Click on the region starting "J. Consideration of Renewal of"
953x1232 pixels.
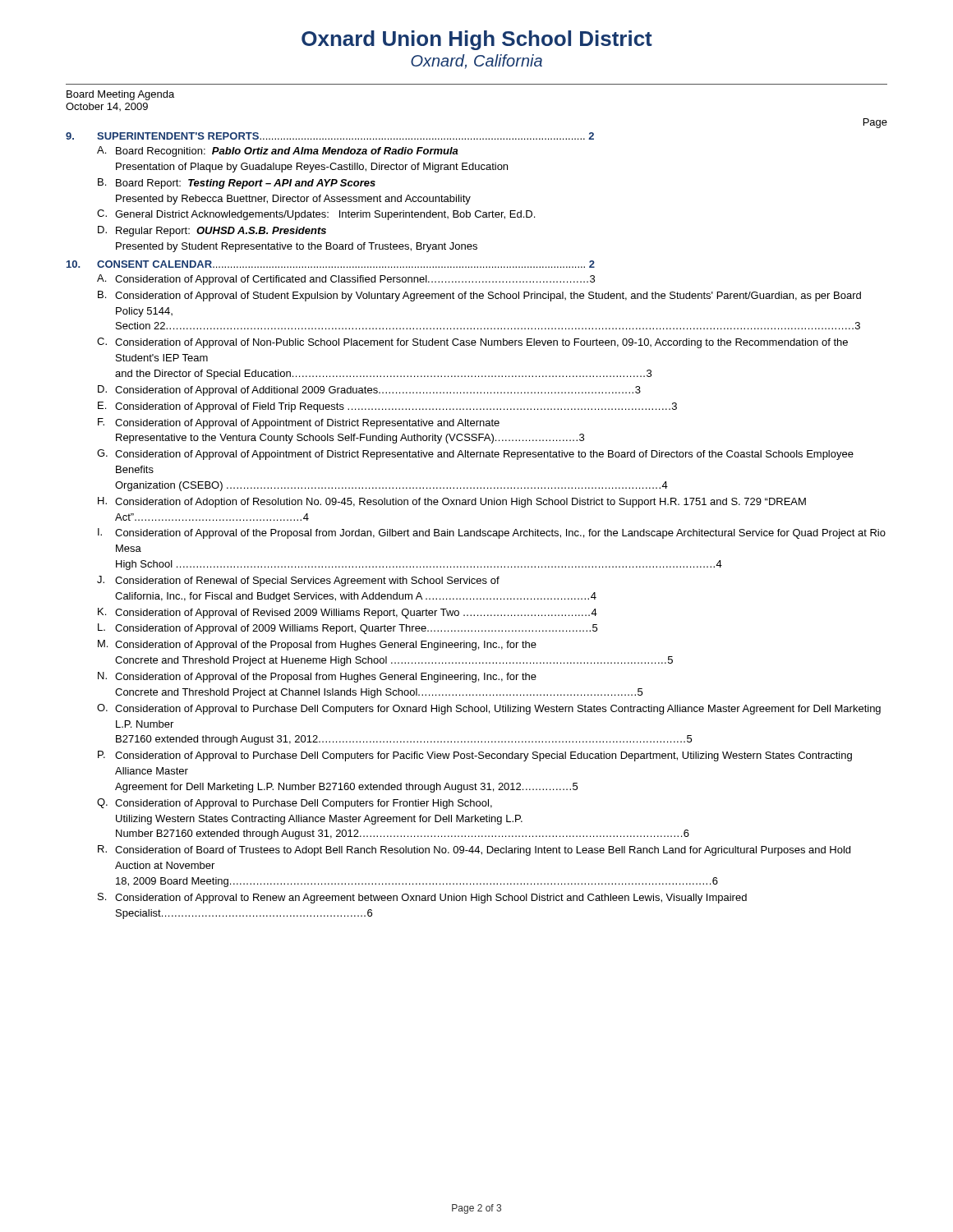tap(476, 589)
